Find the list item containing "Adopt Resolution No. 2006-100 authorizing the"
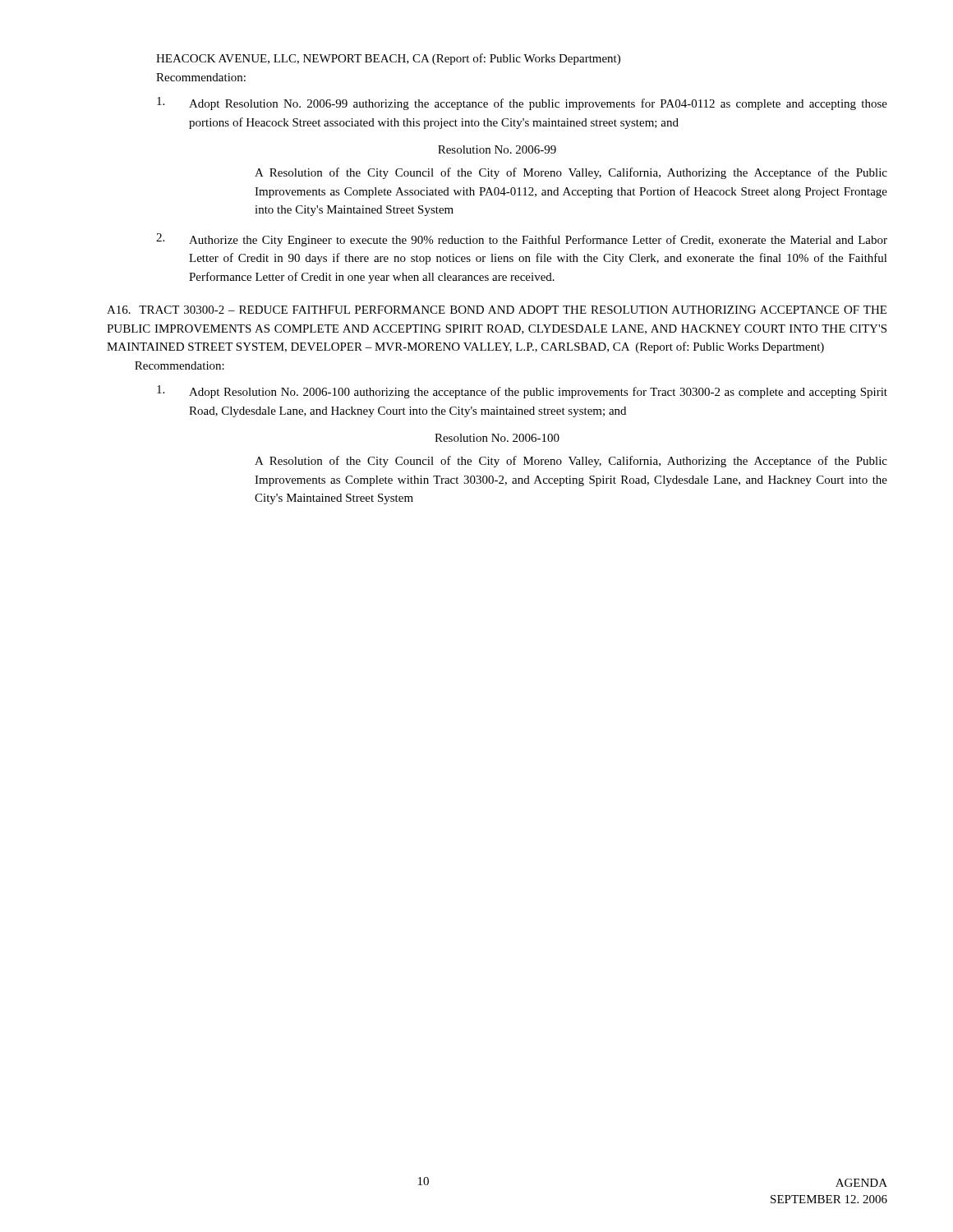This screenshot has width=953, height=1232. click(x=522, y=401)
